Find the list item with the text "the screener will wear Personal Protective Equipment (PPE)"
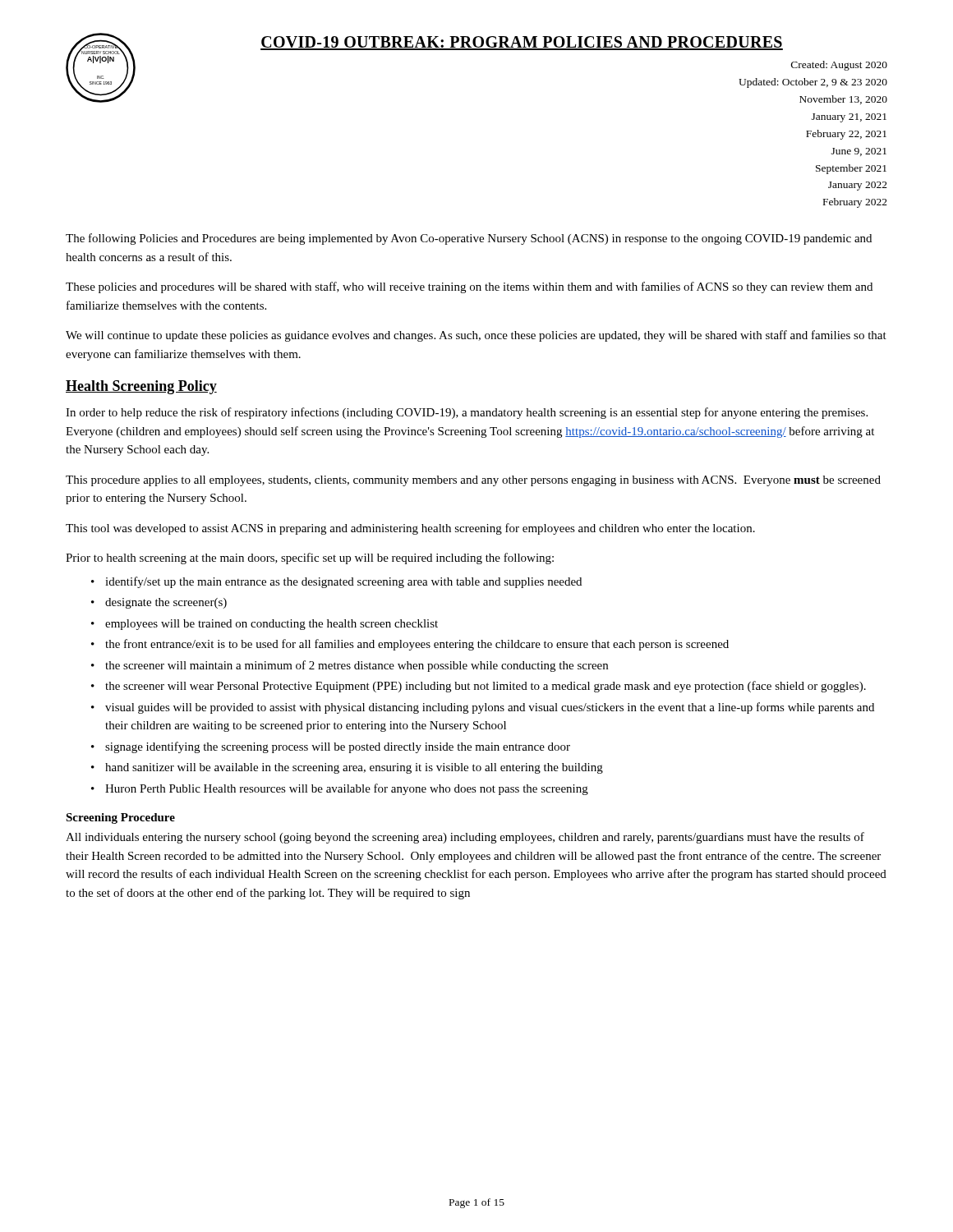953x1232 pixels. point(486,686)
